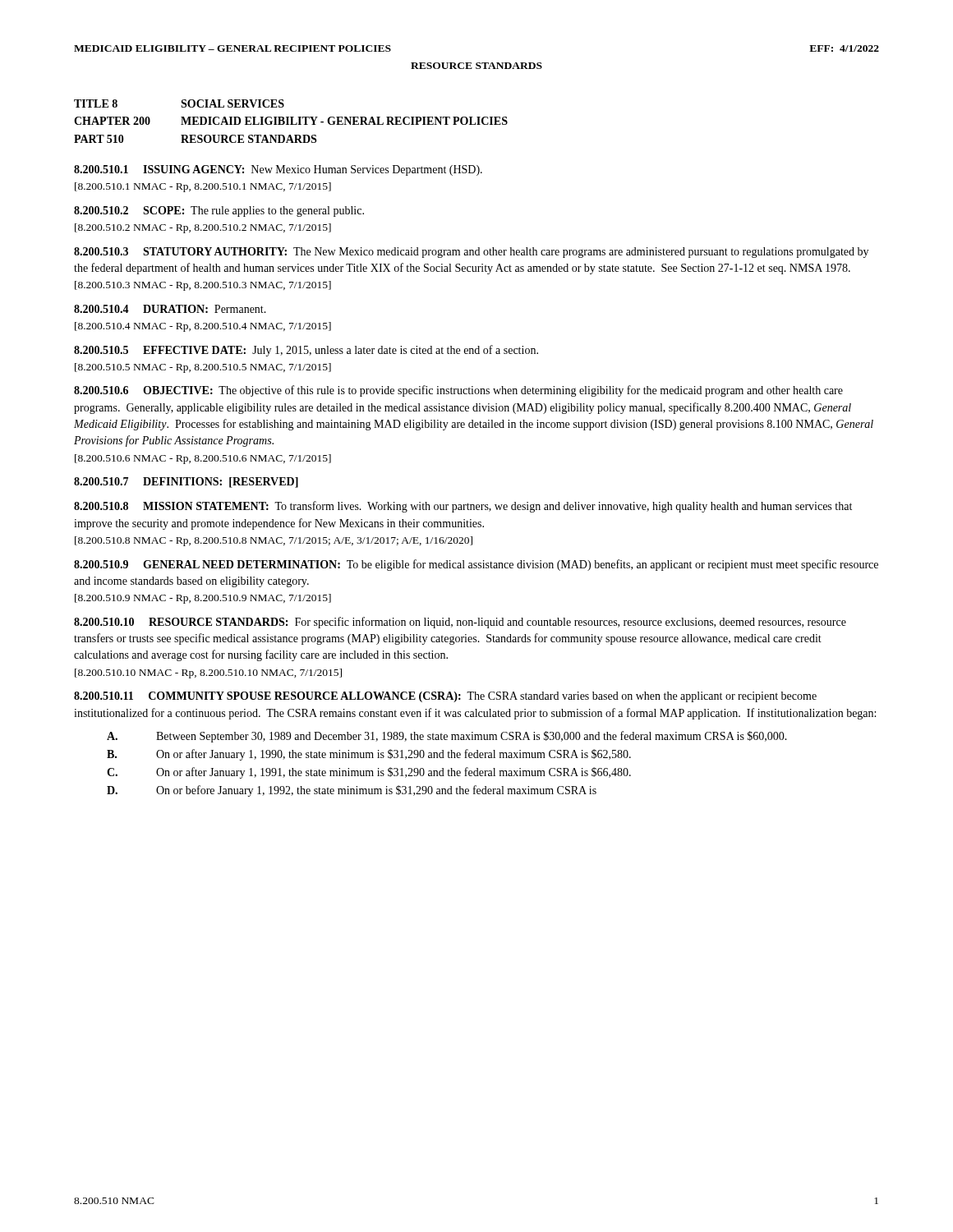
Task: Navigate to the block starting "8.200.510.7 DEFINITIONS: [RESERVED]"
Action: pos(186,483)
